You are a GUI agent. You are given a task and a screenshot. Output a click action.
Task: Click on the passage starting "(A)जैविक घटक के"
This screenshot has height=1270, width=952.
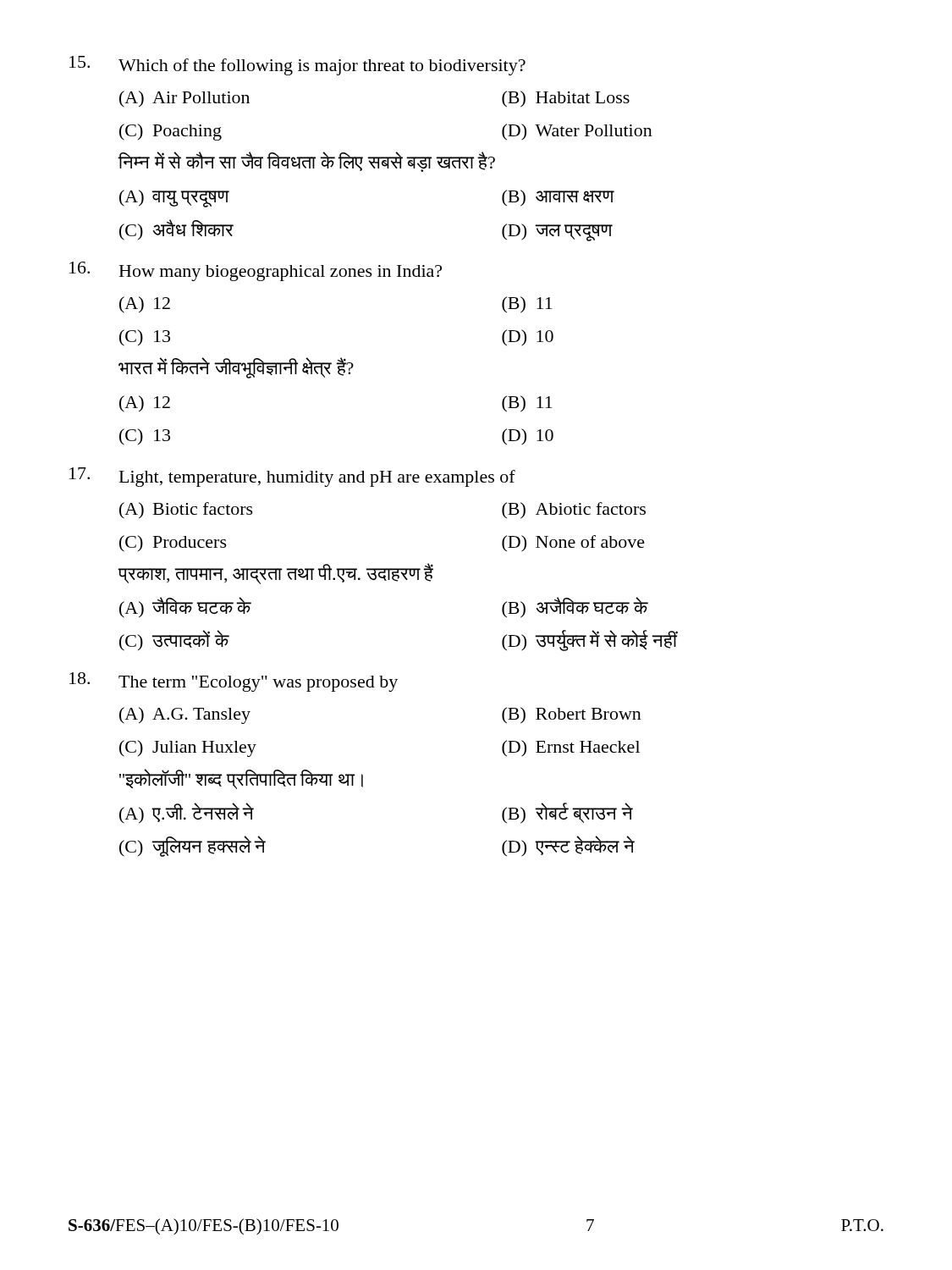501,607
